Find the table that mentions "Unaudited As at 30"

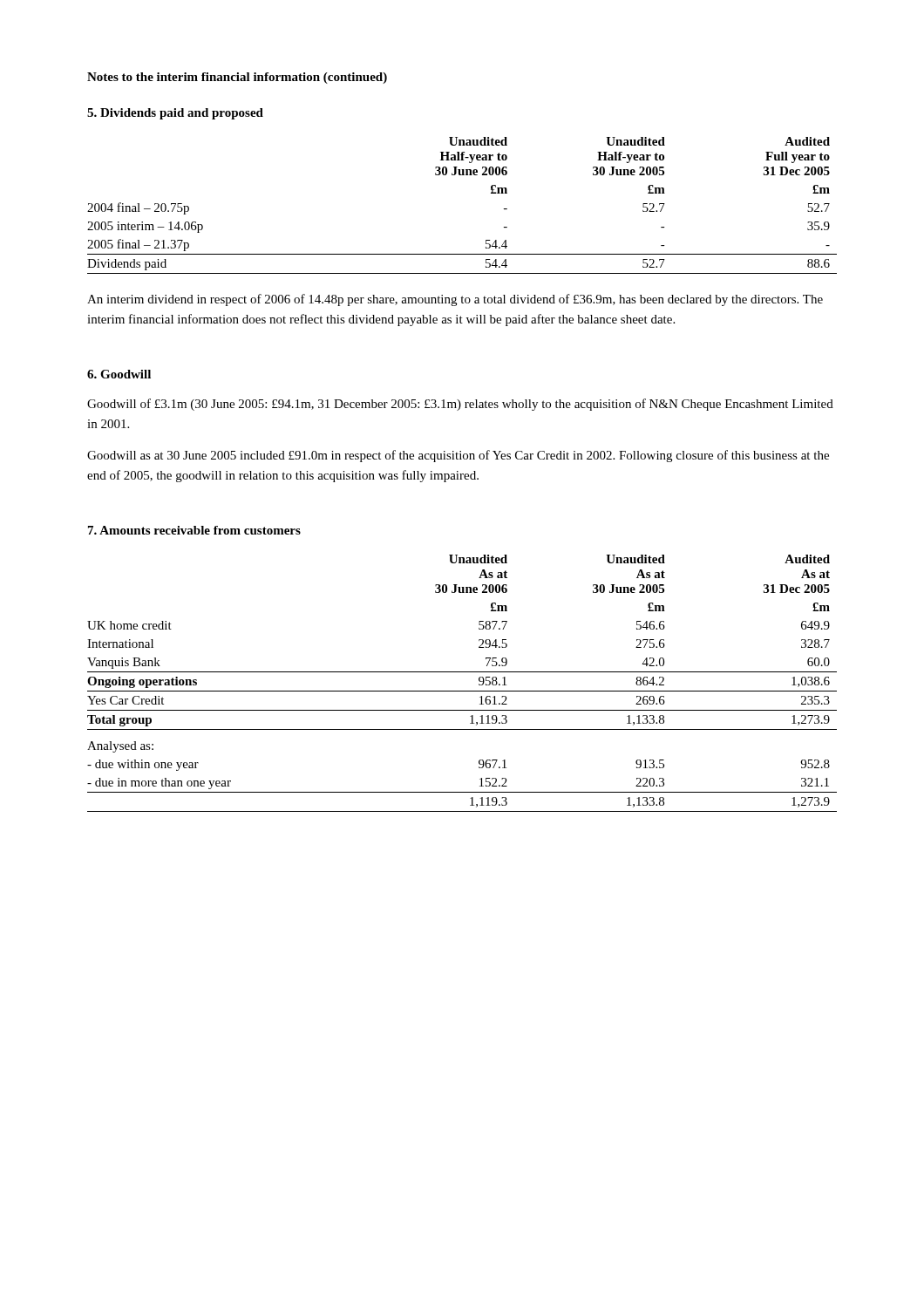click(462, 681)
